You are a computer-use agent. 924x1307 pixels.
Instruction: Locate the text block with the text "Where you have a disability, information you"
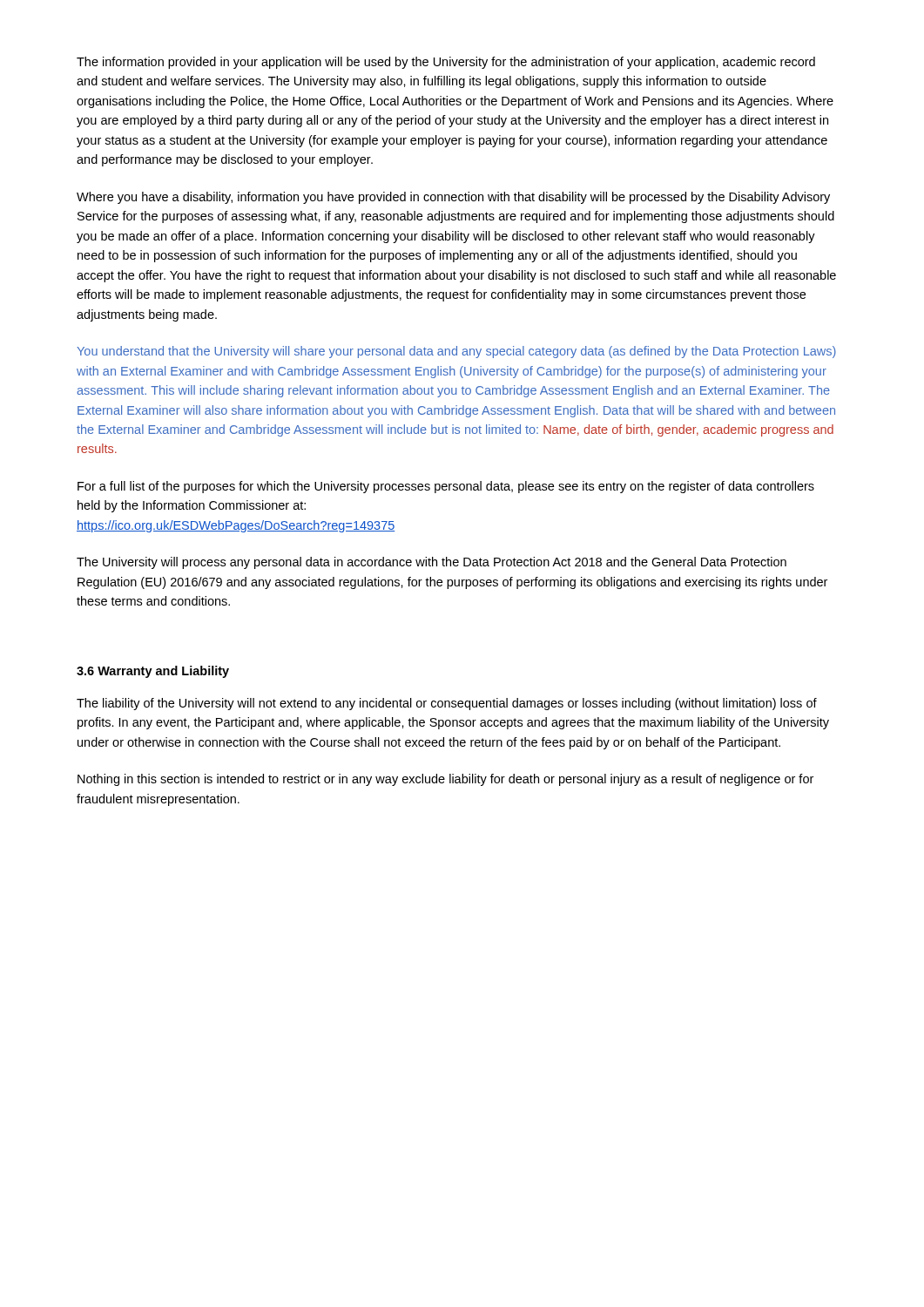tap(457, 256)
